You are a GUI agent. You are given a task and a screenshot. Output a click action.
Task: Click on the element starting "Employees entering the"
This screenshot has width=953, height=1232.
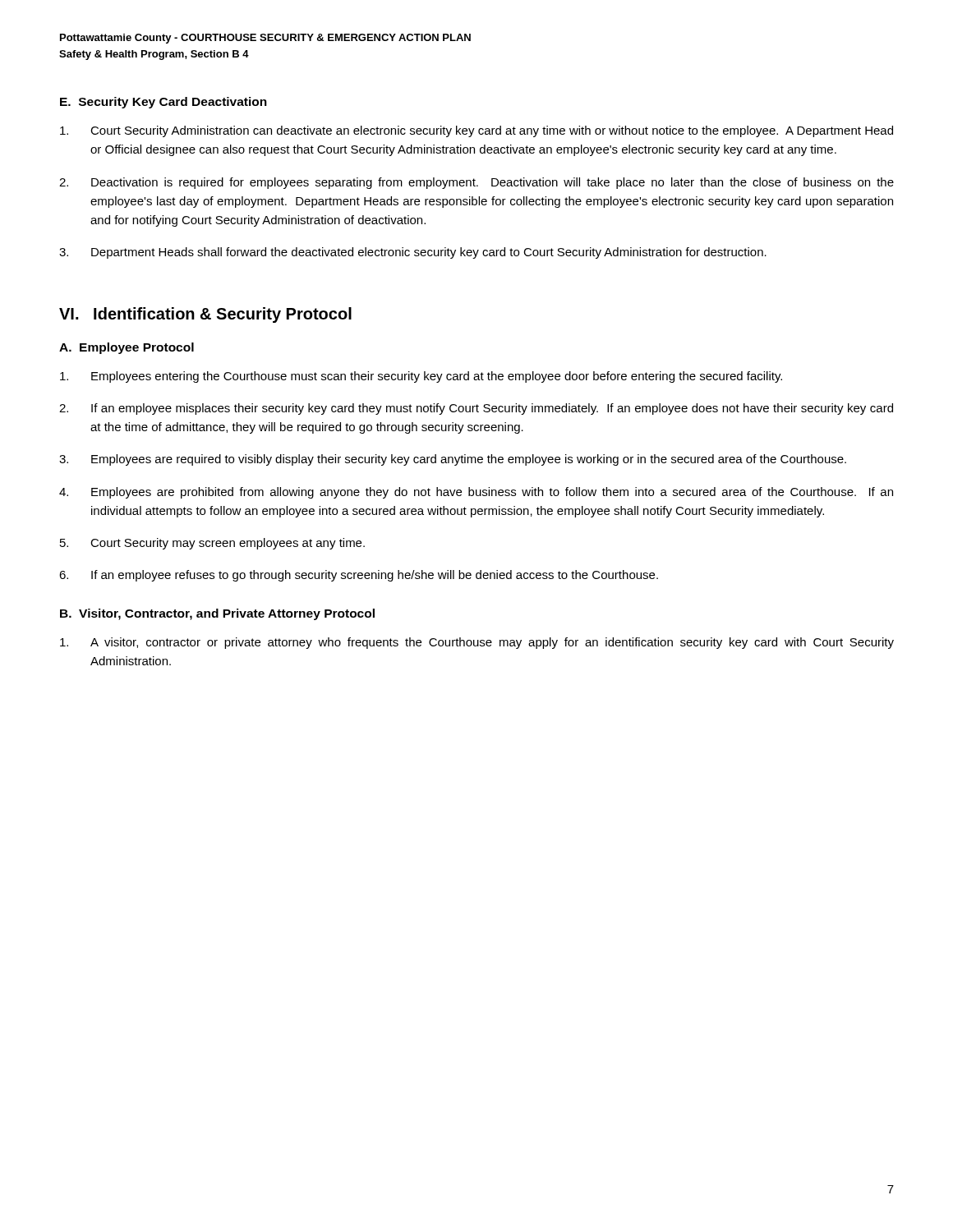(x=476, y=375)
